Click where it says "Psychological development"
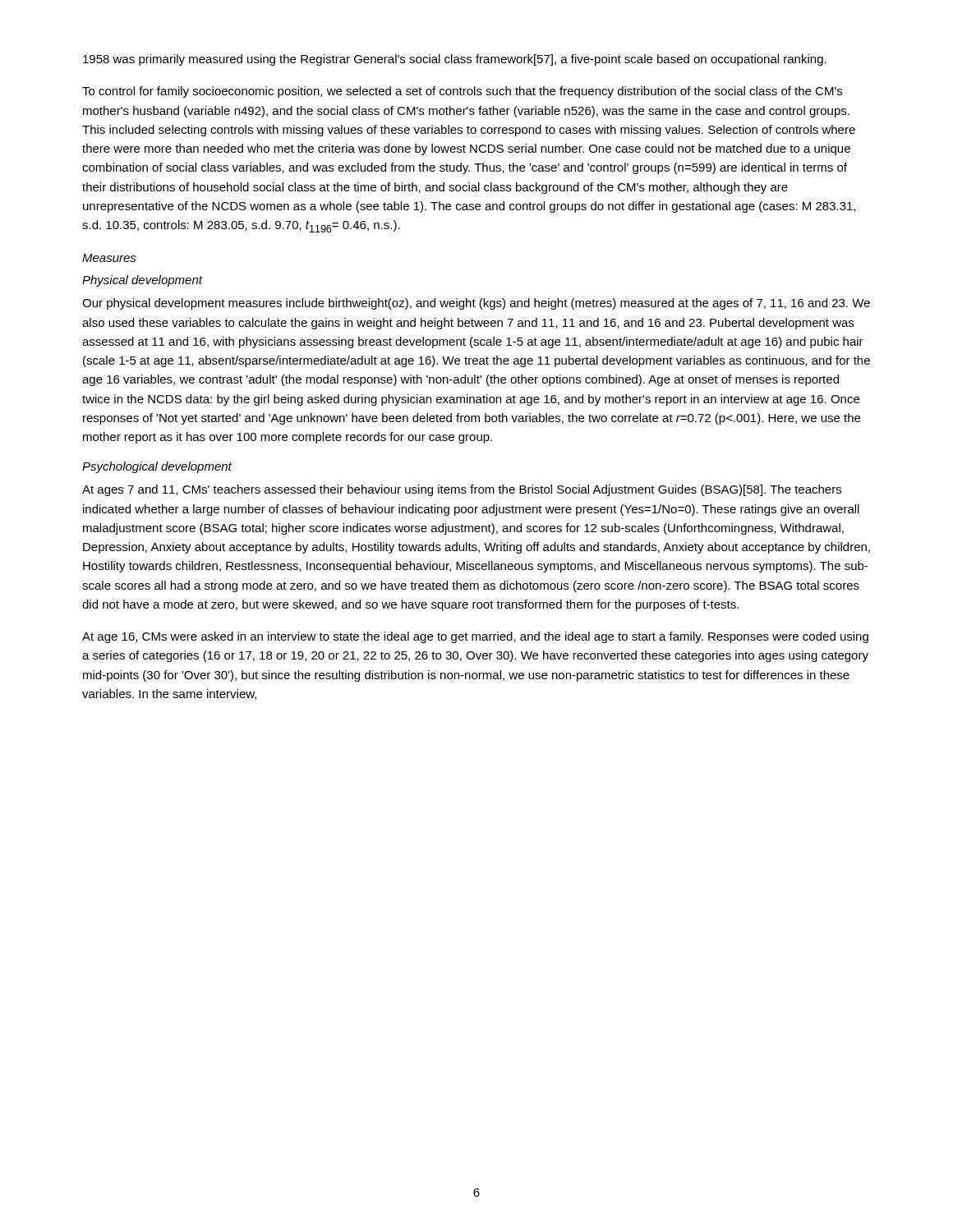 click(x=157, y=466)
